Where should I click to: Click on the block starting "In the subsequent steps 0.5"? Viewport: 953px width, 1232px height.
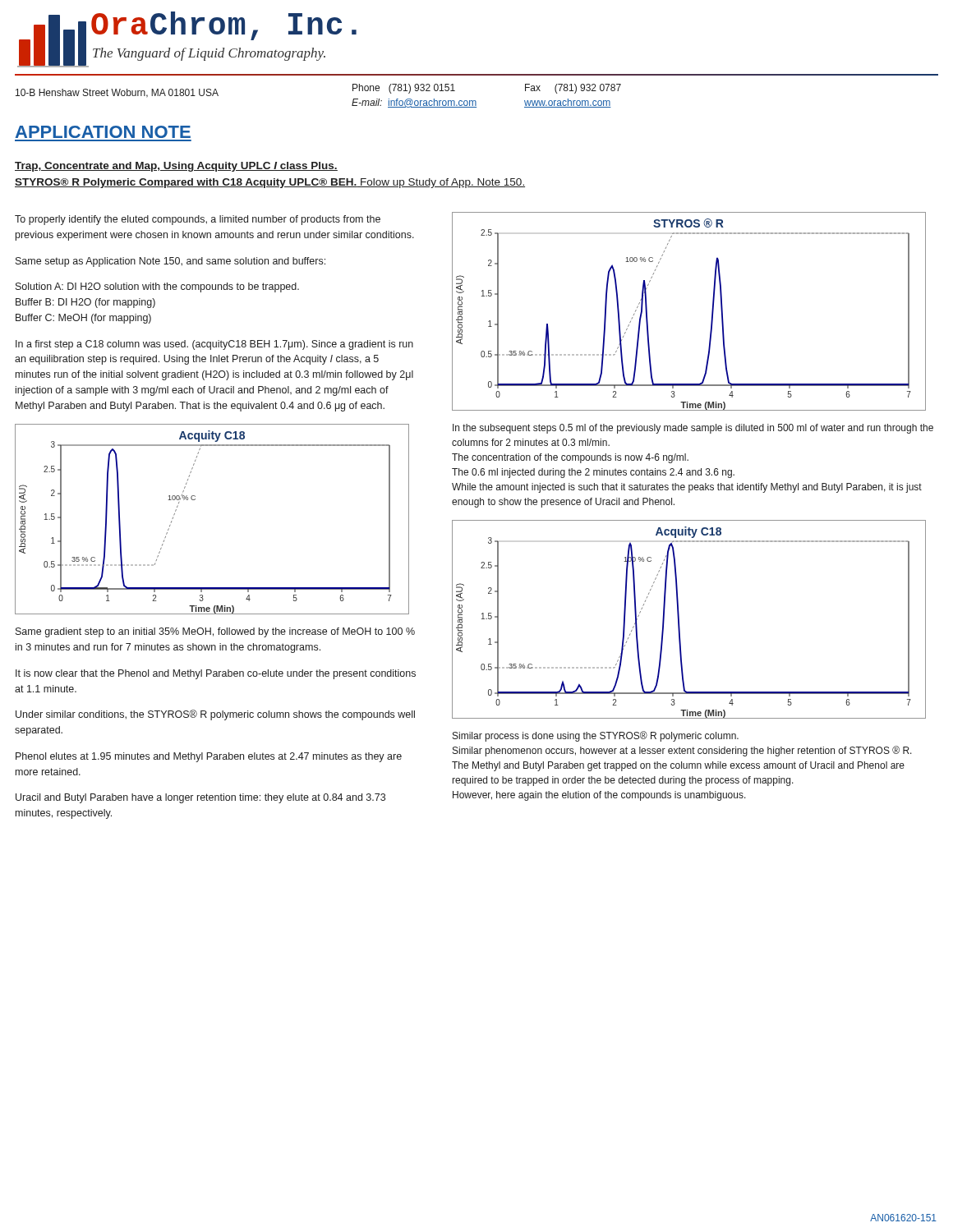(693, 465)
